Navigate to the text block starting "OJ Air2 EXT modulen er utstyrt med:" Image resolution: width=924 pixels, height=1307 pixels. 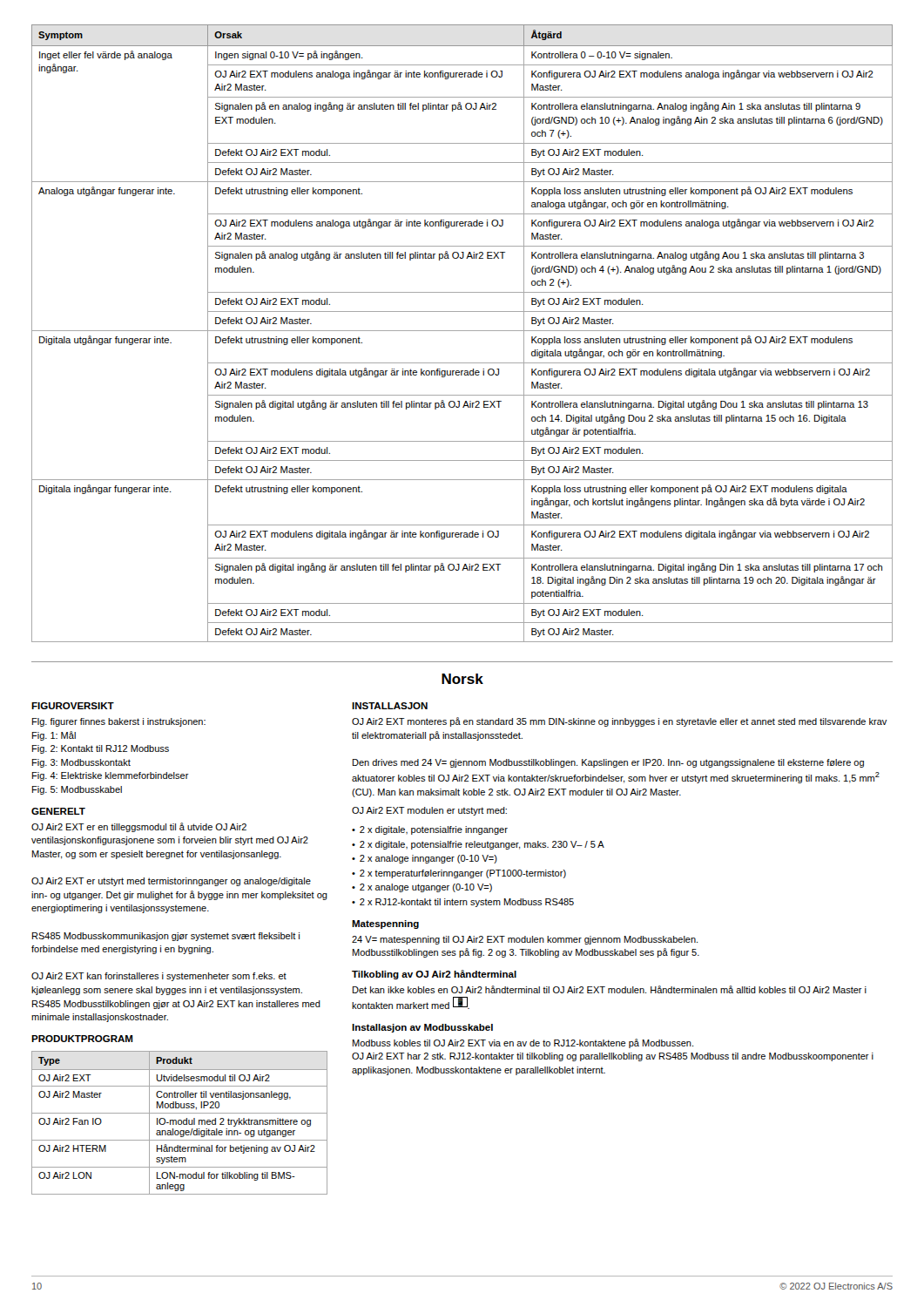click(430, 811)
